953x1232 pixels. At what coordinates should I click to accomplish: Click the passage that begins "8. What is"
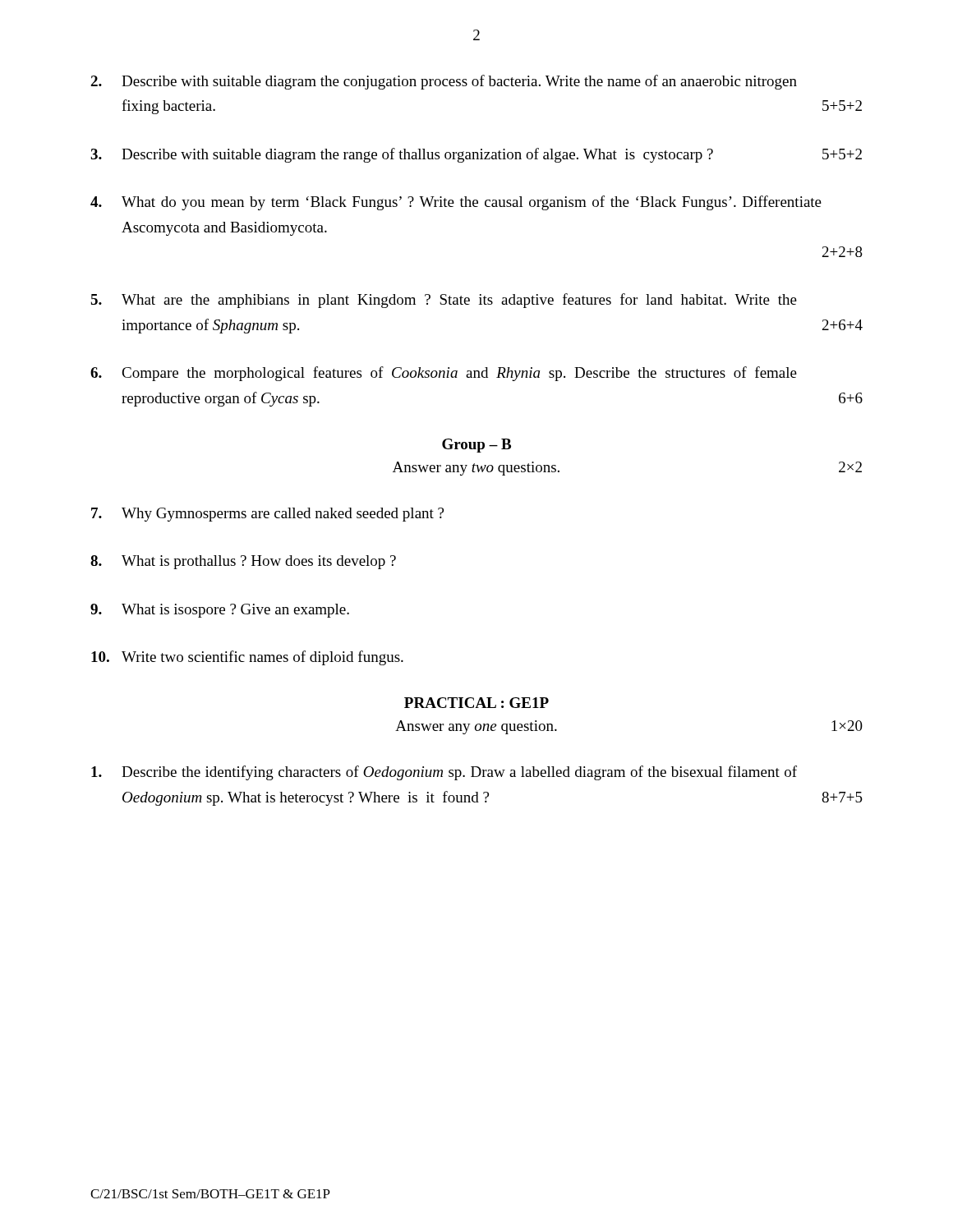[243, 562]
